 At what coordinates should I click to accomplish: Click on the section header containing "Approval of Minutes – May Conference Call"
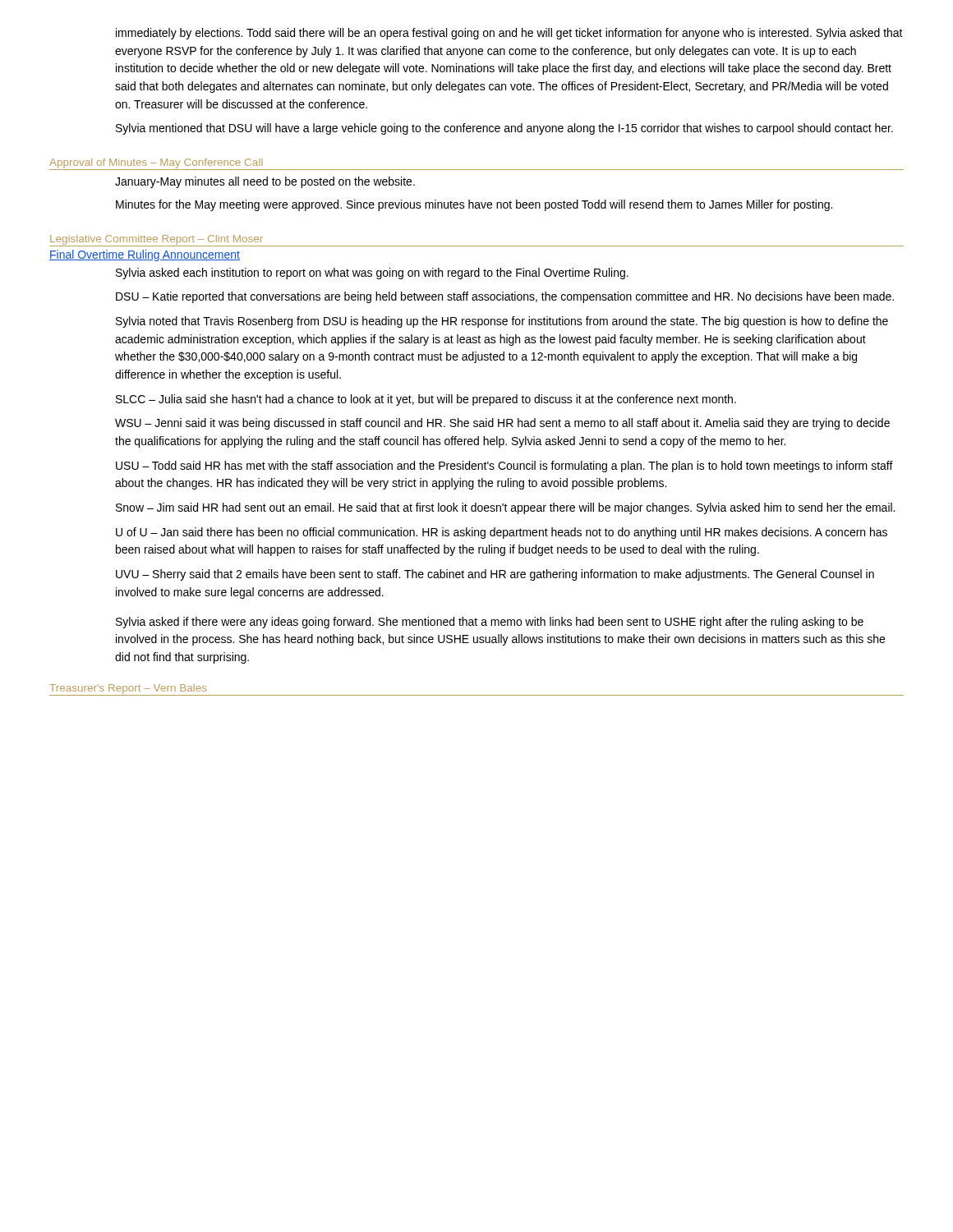click(156, 162)
